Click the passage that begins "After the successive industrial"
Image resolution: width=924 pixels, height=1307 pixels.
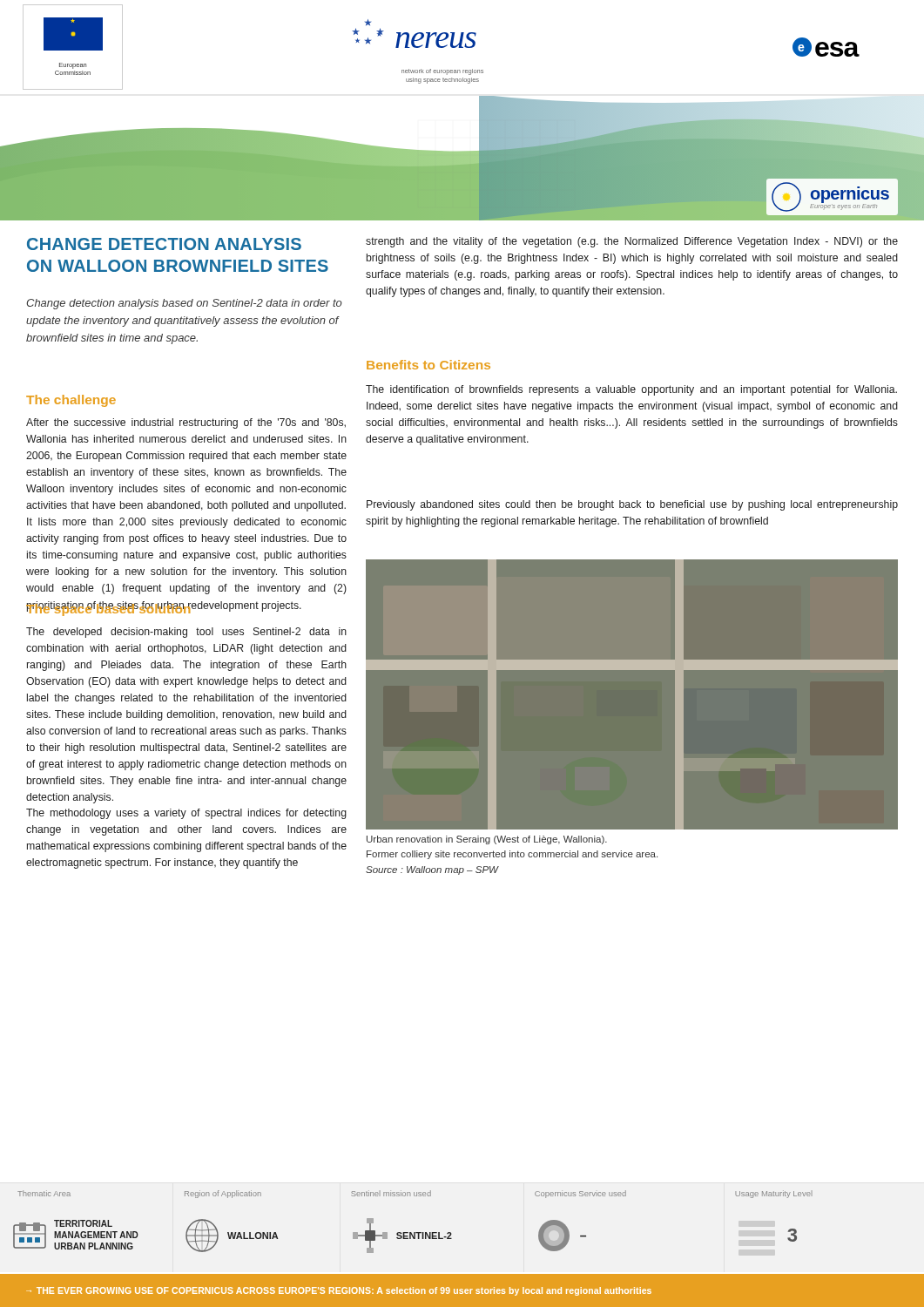[186, 514]
